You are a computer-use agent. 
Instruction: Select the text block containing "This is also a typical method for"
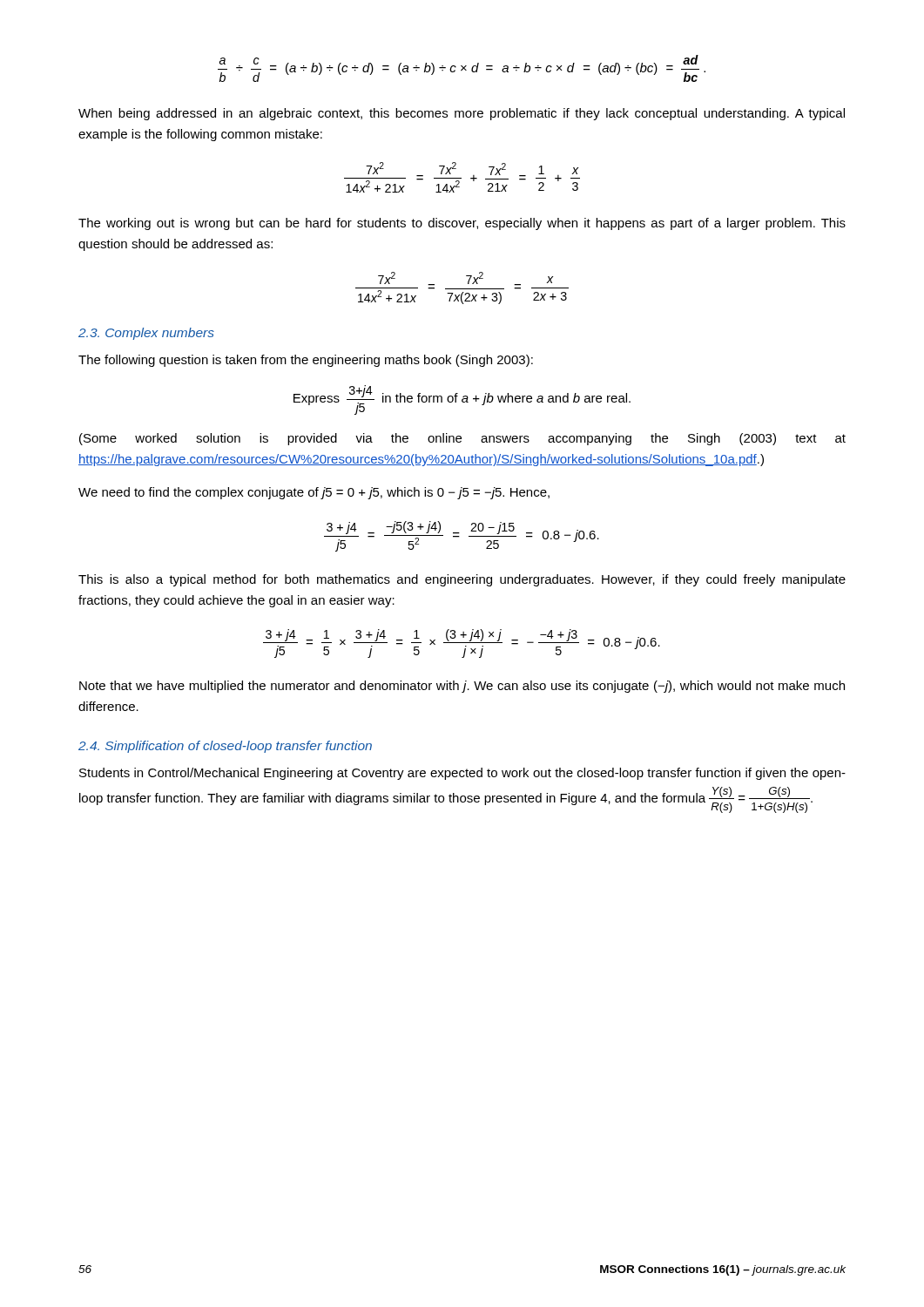462,589
